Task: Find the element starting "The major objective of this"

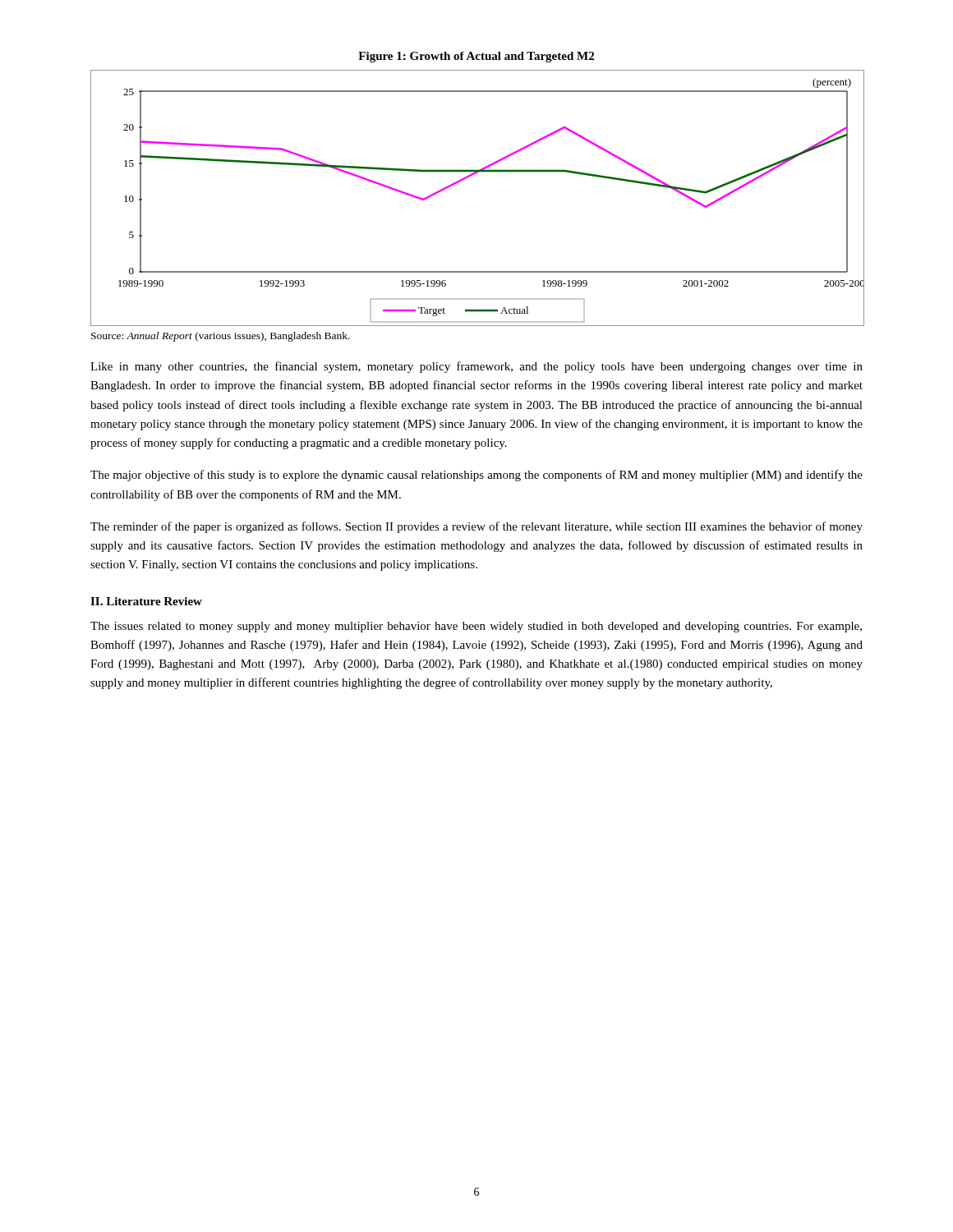Action: 476,484
